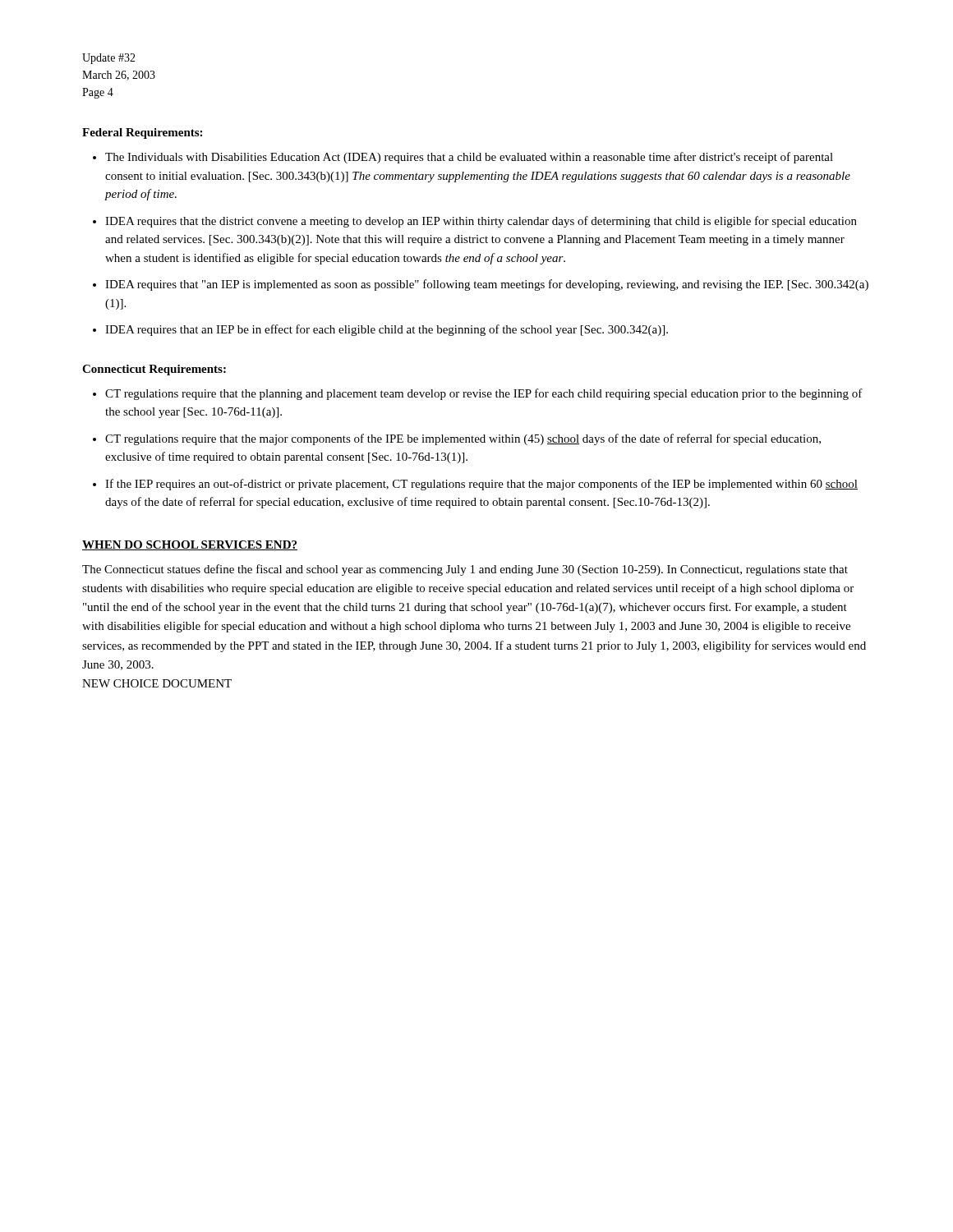The image size is (953, 1232).
Task: Select the text block that says "The Connecticut statues define the fiscal"
Action: (474, 626)
